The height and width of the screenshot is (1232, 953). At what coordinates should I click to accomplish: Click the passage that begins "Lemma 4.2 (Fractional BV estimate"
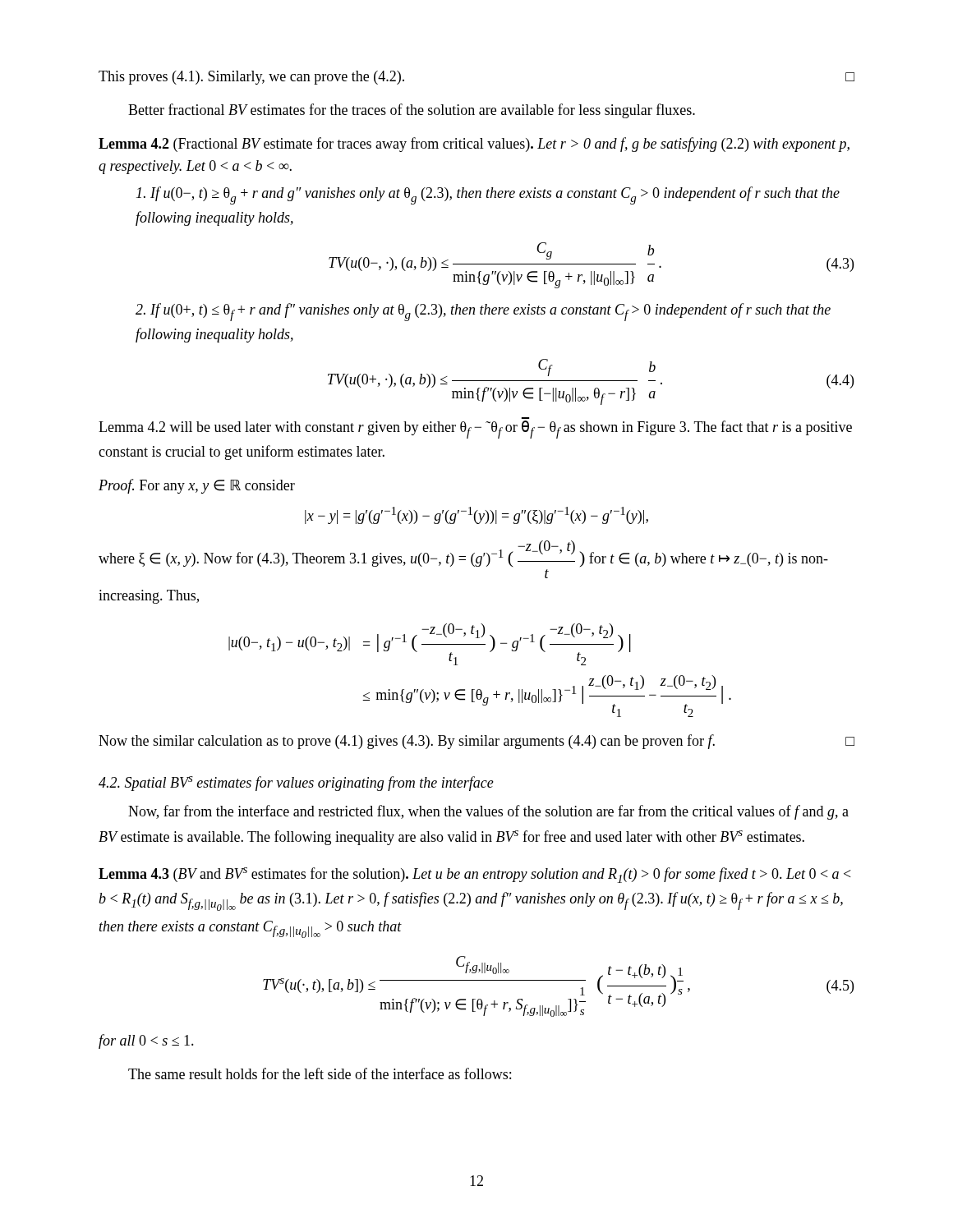[x=474, y=155]
